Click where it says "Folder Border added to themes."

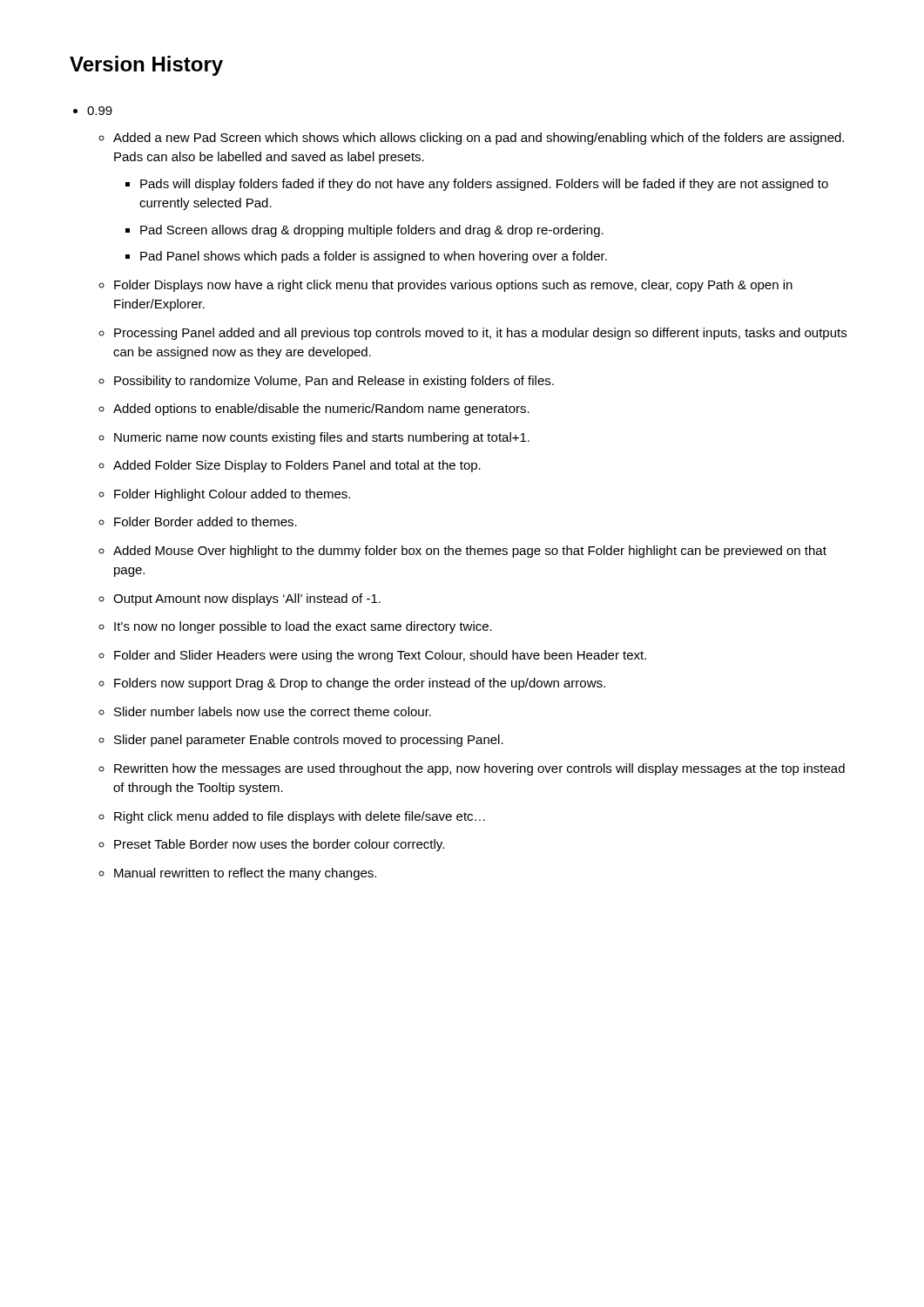tap(205, 521)
